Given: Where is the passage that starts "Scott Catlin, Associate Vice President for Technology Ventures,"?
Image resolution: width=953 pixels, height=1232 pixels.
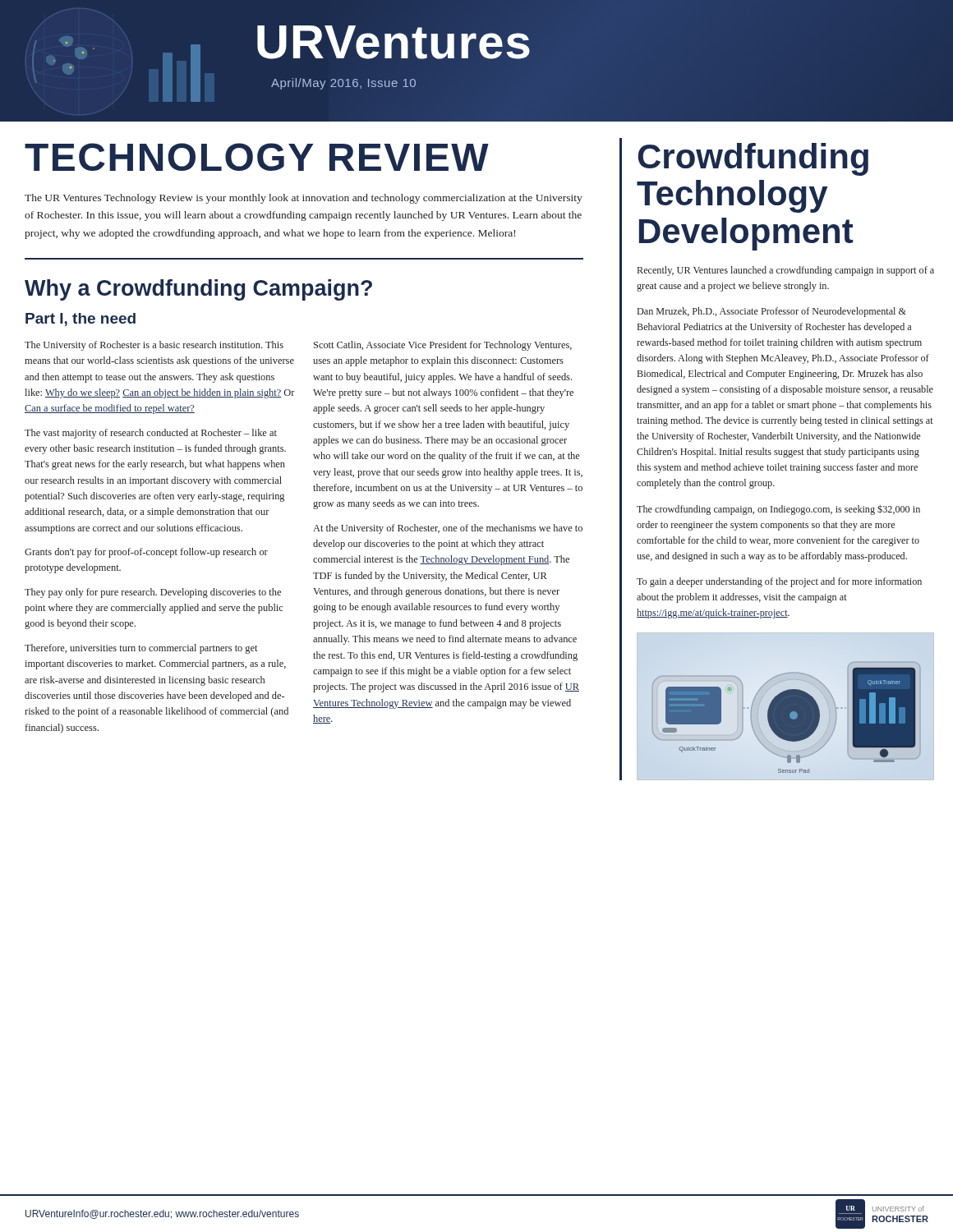Looking at the screenshot, I should pyautogui.click(x=448, y=424).
